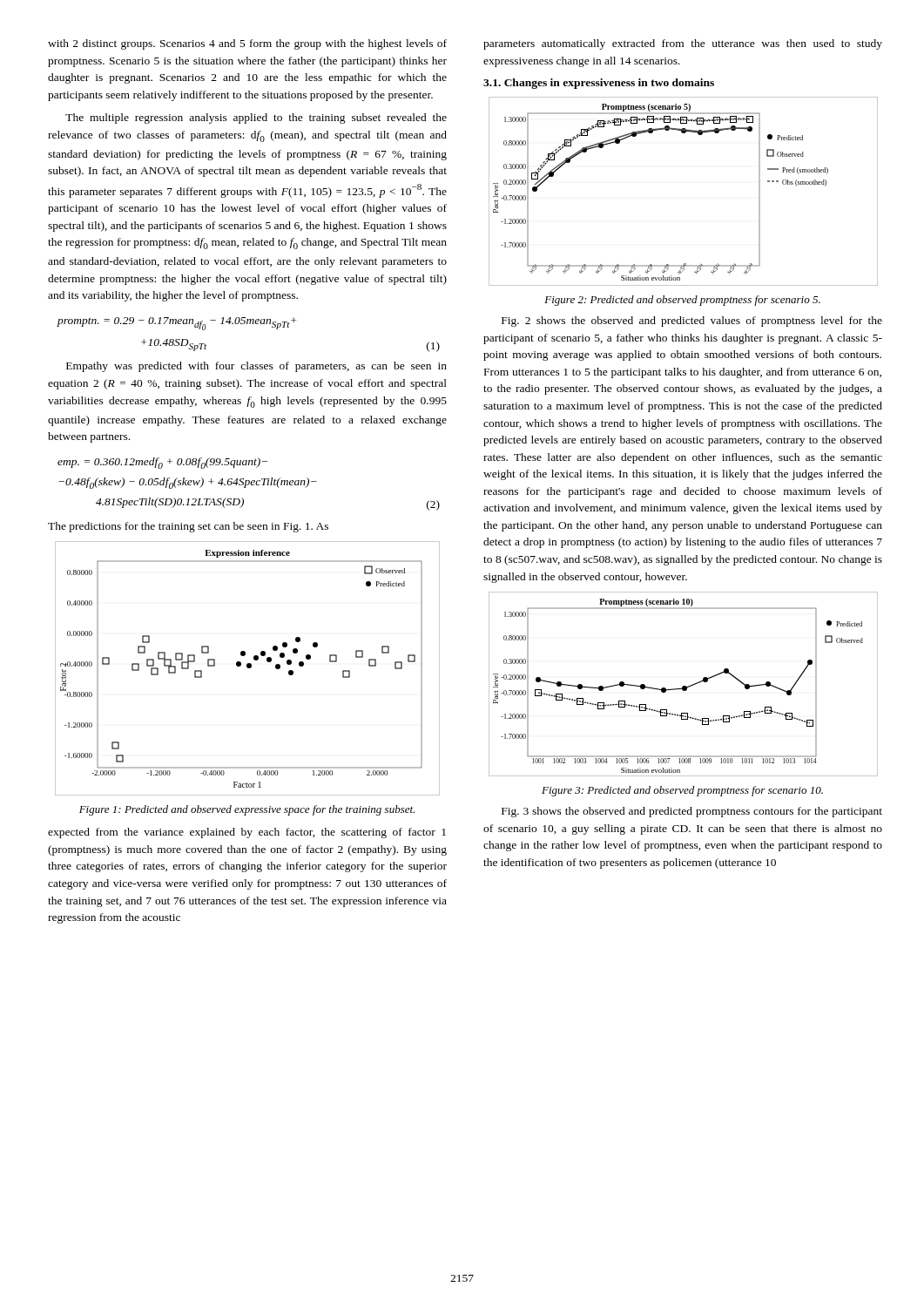This screenshot has height=1307, width=924.
Task: Point to the block starting "Empathy was predicted with four classes"
Action: pos(247,401)
